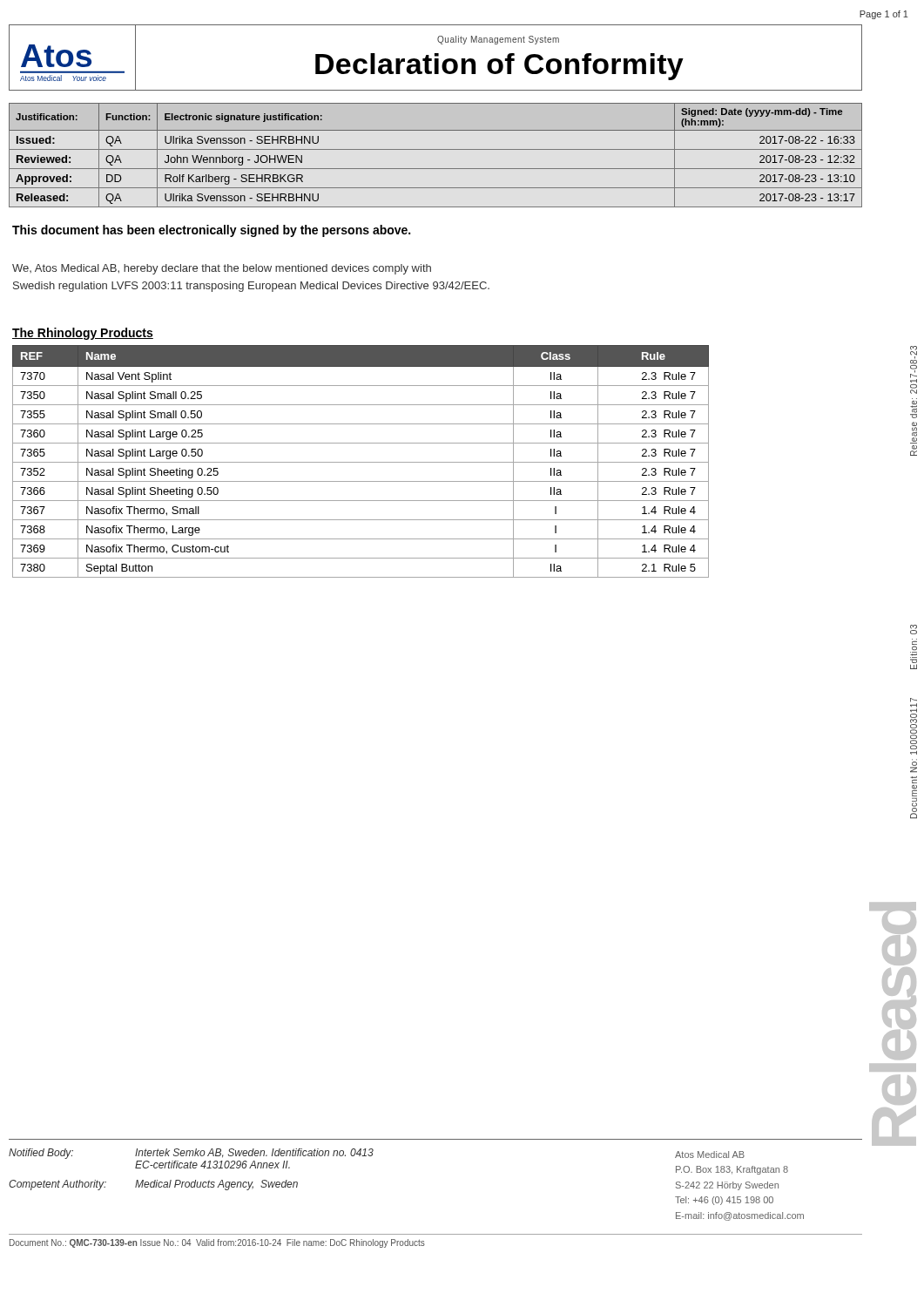Locate the table with the text "Ulrika Svensson - SEHRBHNU"
Screen dimensions: 1307x924
pos(435,155)
